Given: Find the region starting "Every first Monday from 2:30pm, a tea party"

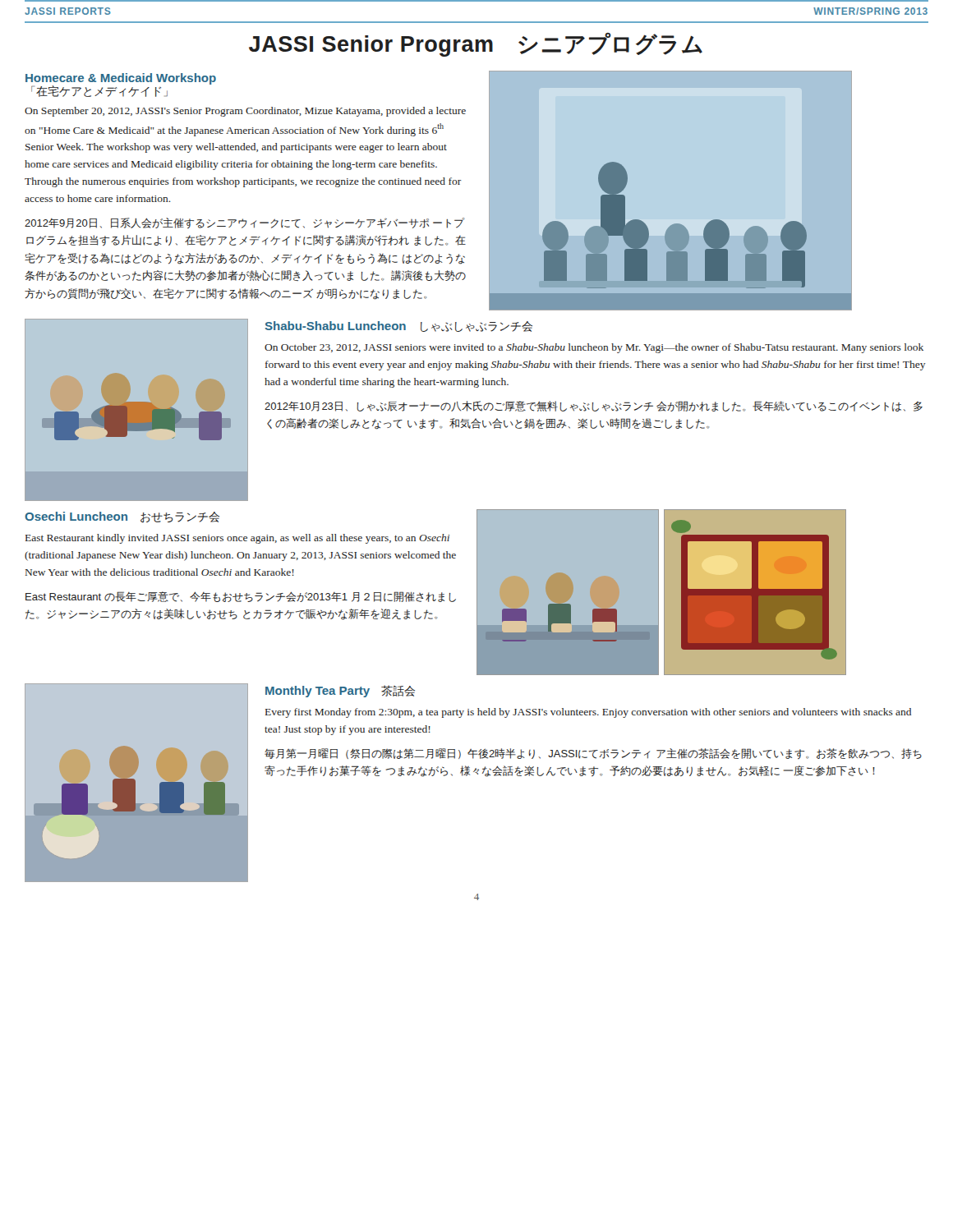Looking at the screenshot, I should pos(588,720).
